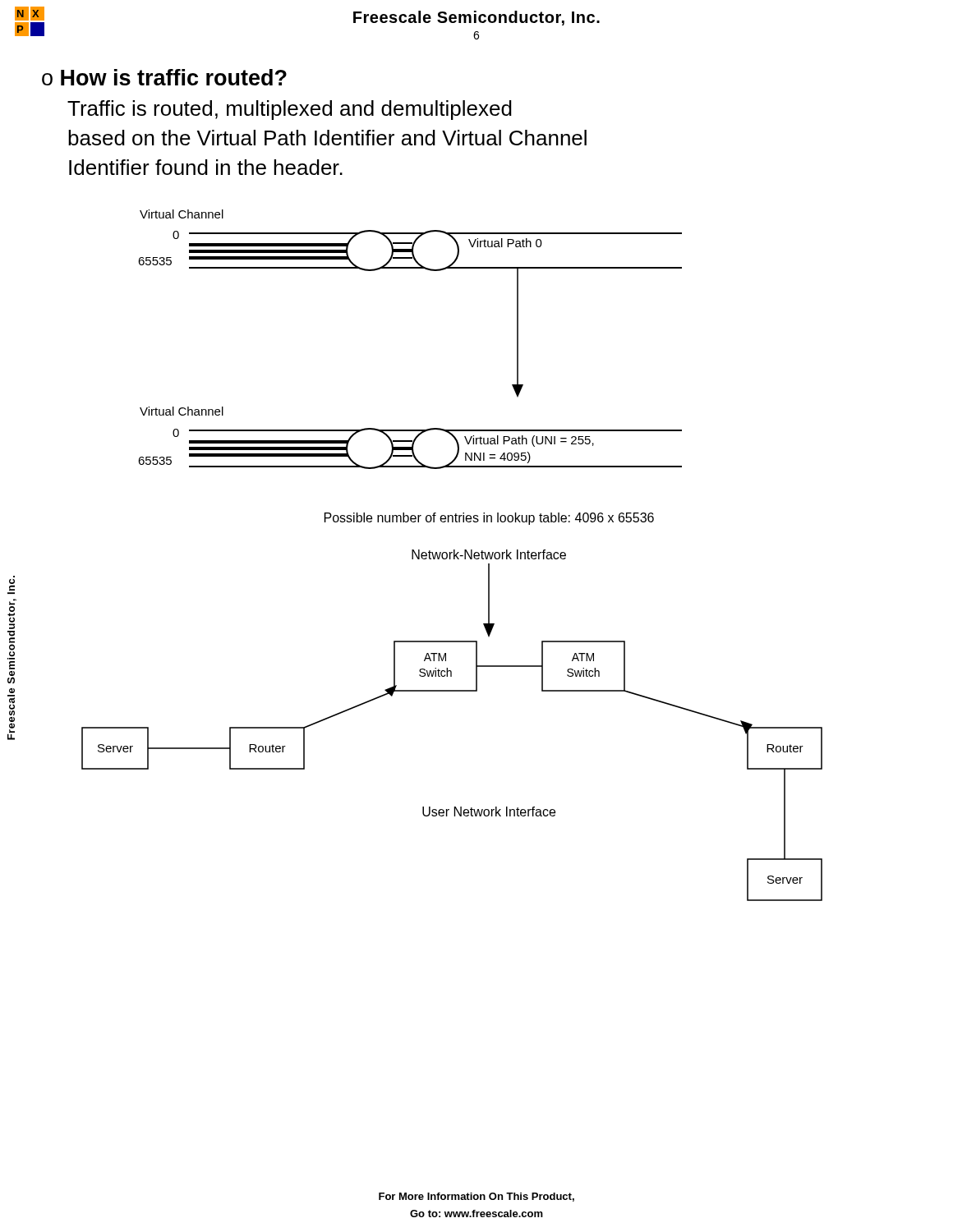Locate the engineering diagram
This screenshot has width=953, height=1232.
489,670
